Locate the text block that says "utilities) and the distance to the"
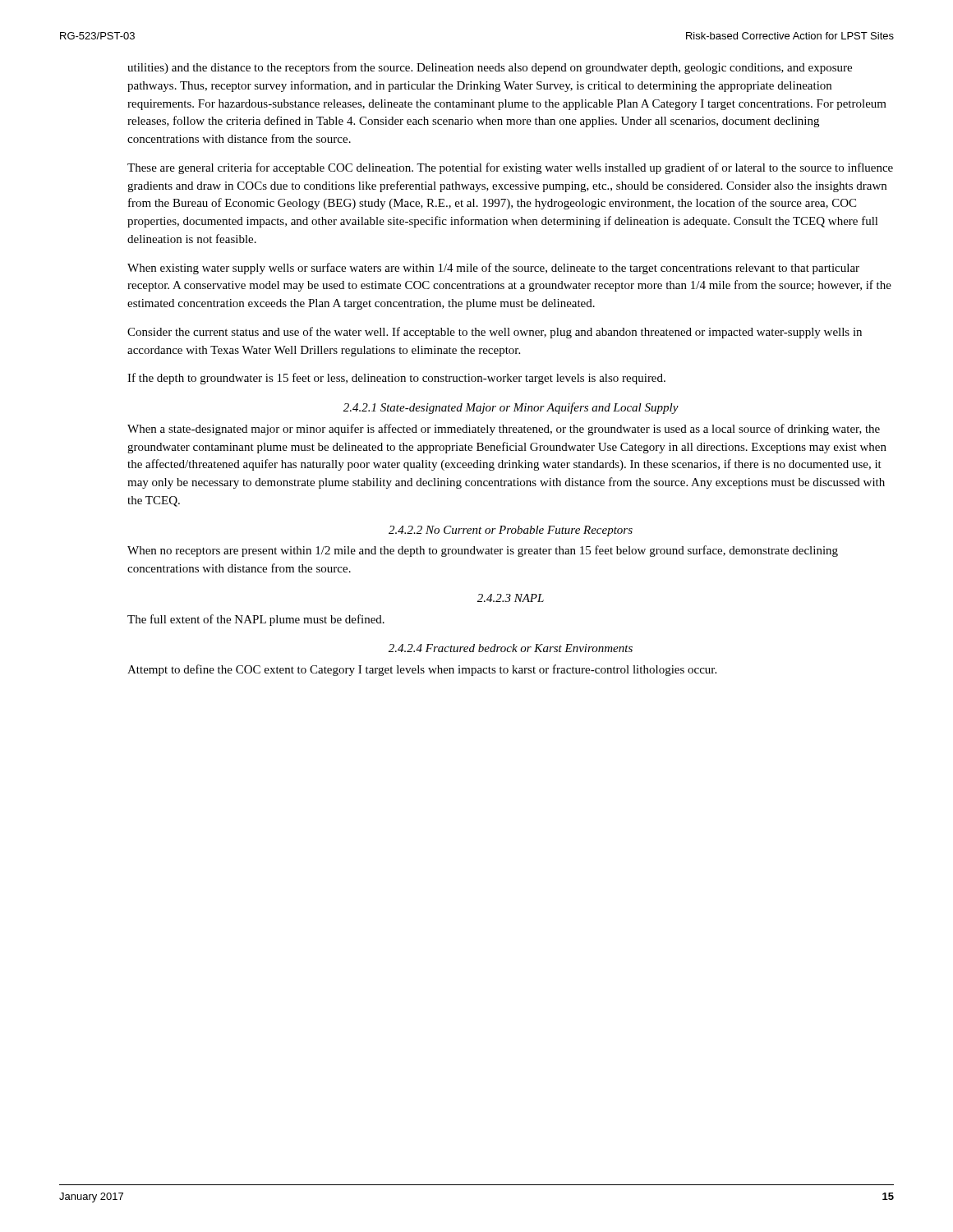The height and width of the screenshot is (1232, 953). (507, 103)
